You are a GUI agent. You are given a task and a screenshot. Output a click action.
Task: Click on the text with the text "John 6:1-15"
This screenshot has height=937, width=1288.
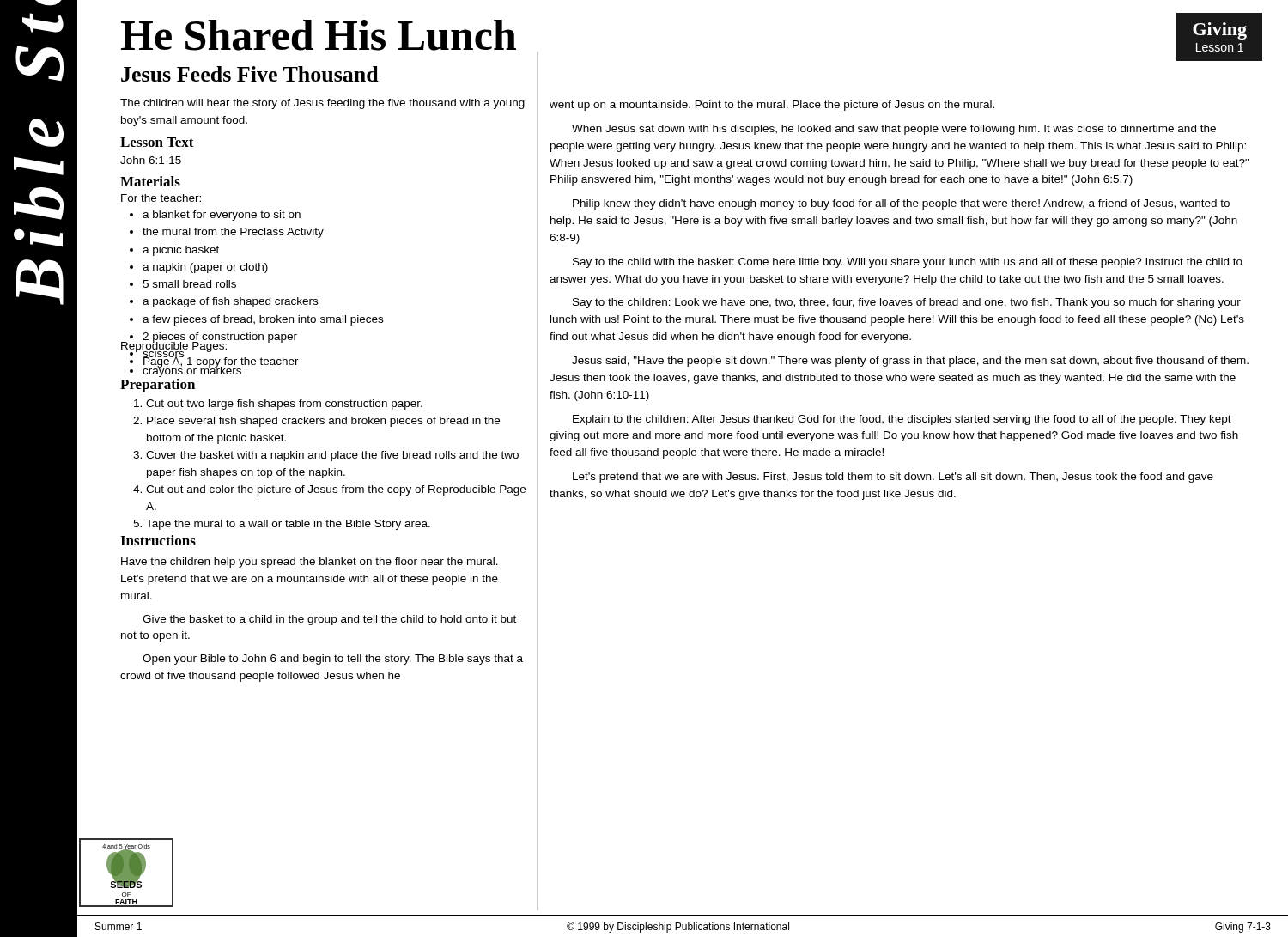(x=151, y=160)
